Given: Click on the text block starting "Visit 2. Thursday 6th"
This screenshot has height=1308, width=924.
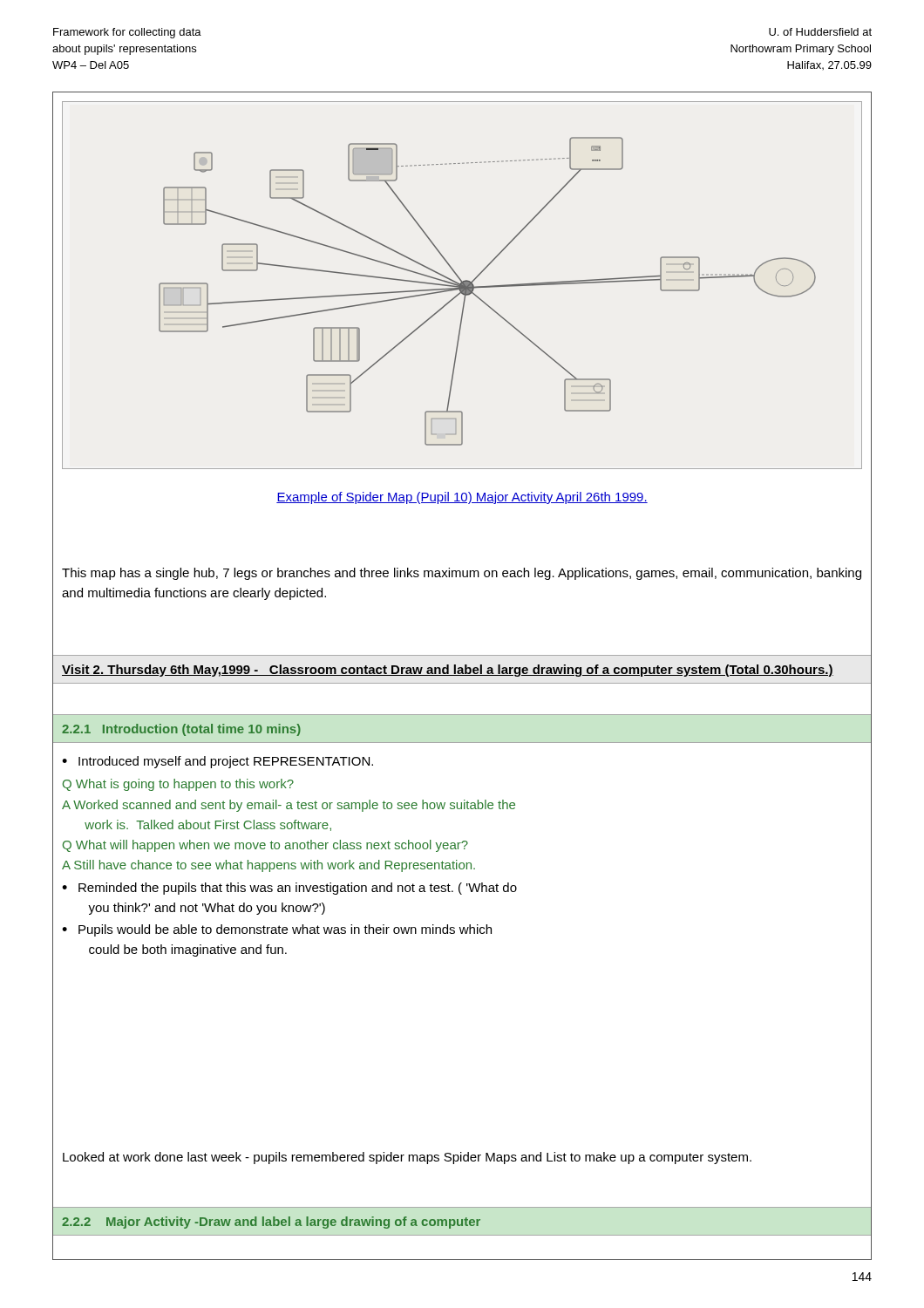Looking at the screenshot, I should tap(447, 669).
